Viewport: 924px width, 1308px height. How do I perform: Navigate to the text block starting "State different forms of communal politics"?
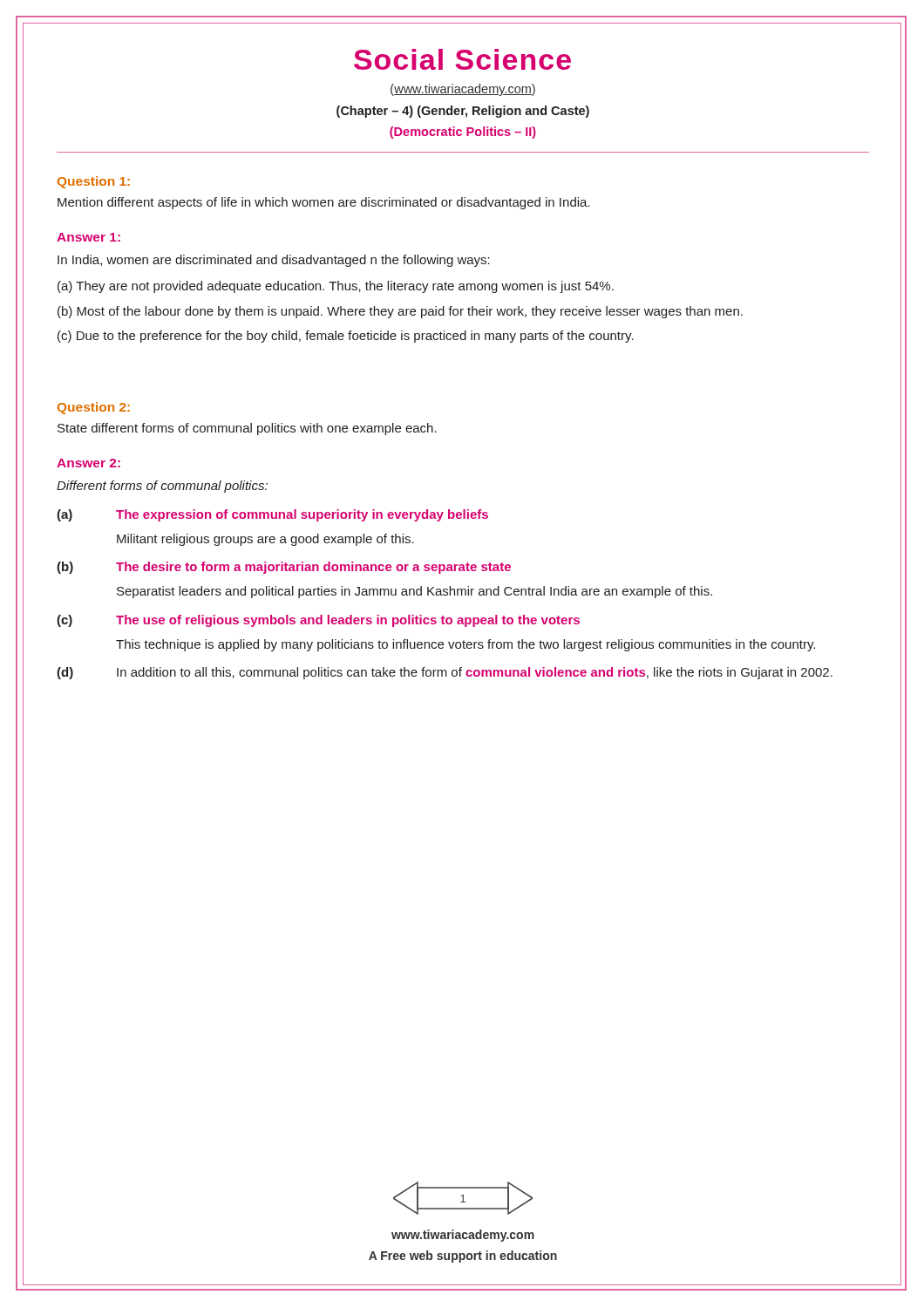click(247, 428)
